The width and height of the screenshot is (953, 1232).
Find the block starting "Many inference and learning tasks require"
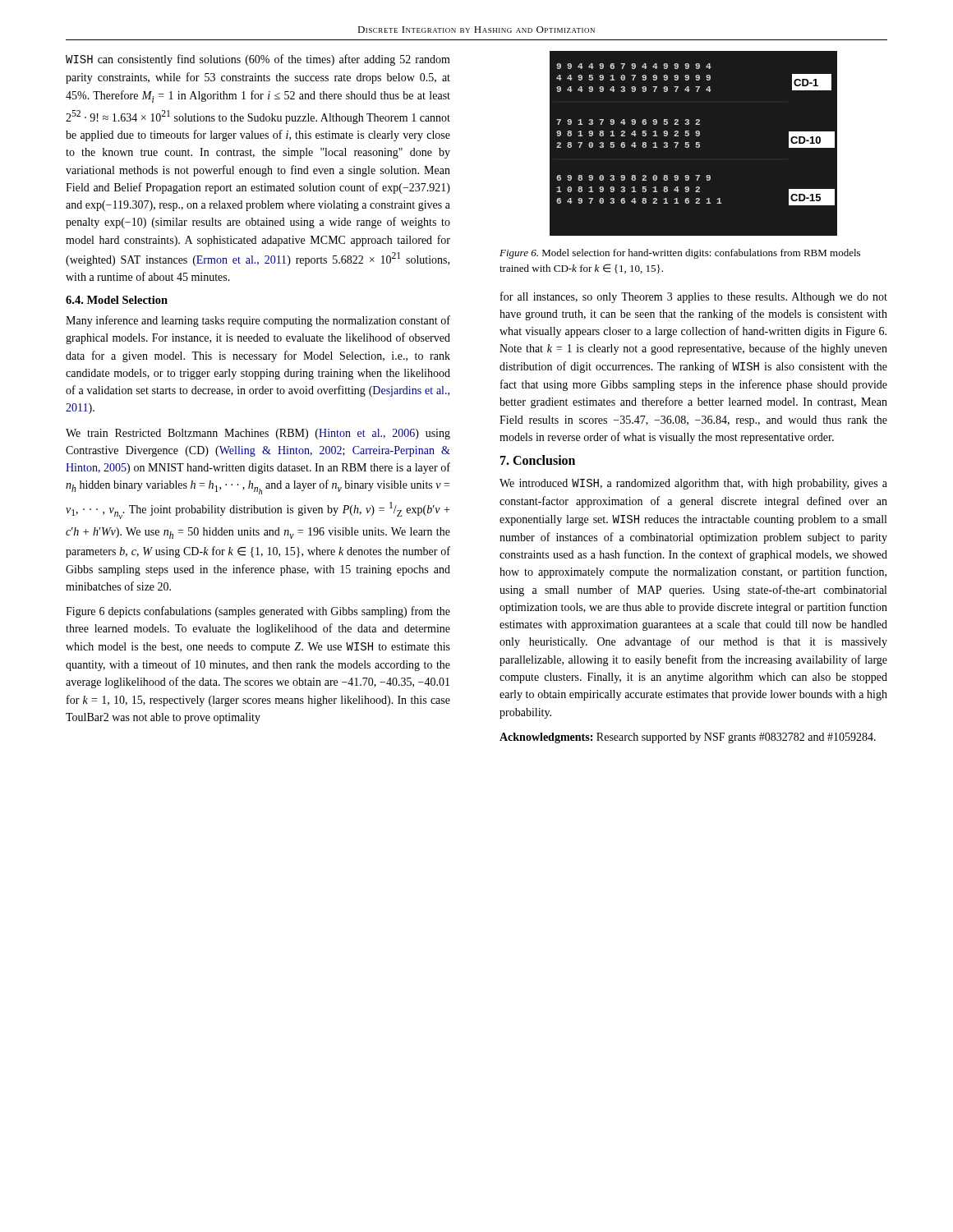[258, 365]
